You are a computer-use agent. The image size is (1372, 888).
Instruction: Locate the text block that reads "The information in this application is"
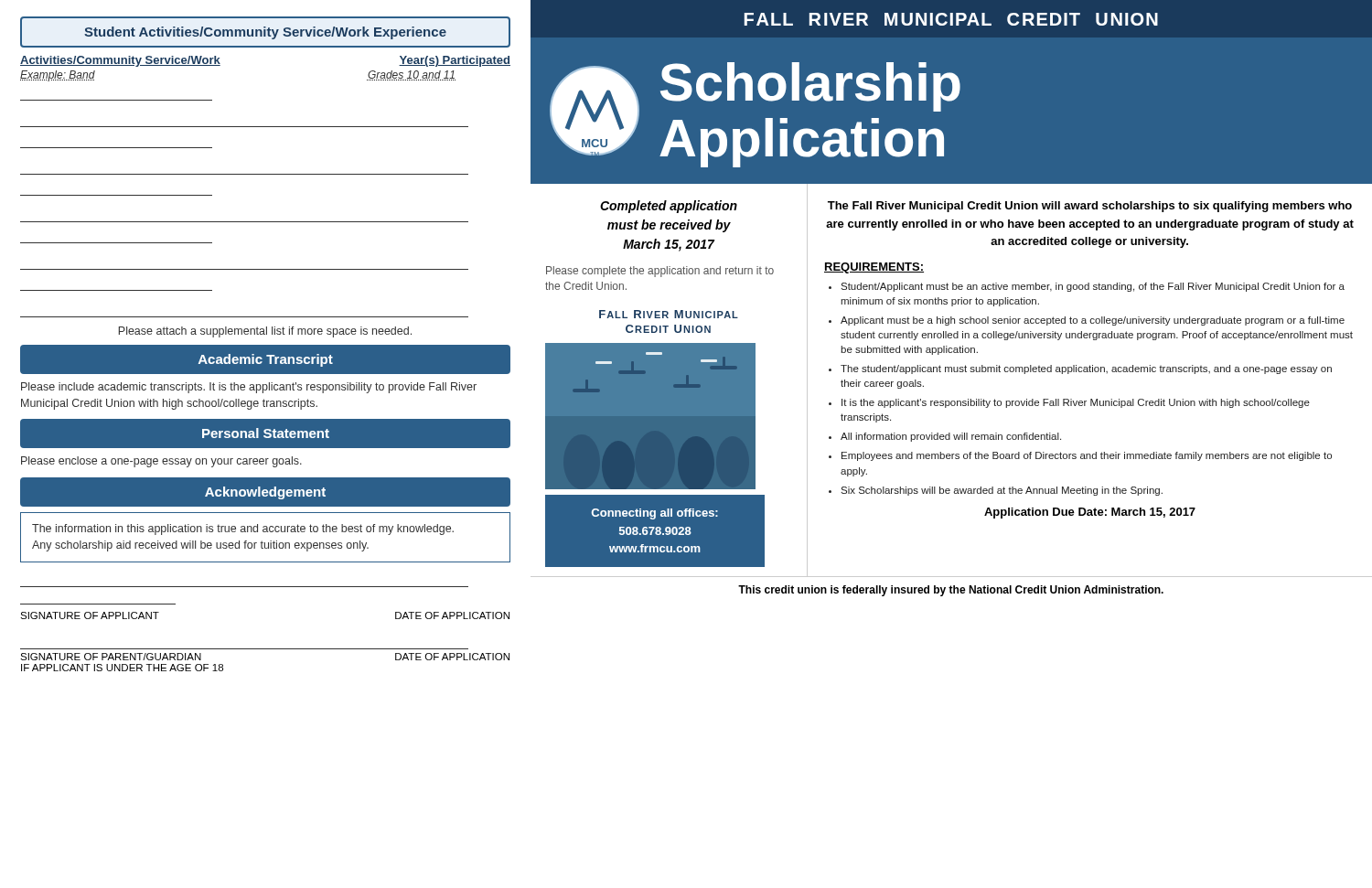pos(265,537)
